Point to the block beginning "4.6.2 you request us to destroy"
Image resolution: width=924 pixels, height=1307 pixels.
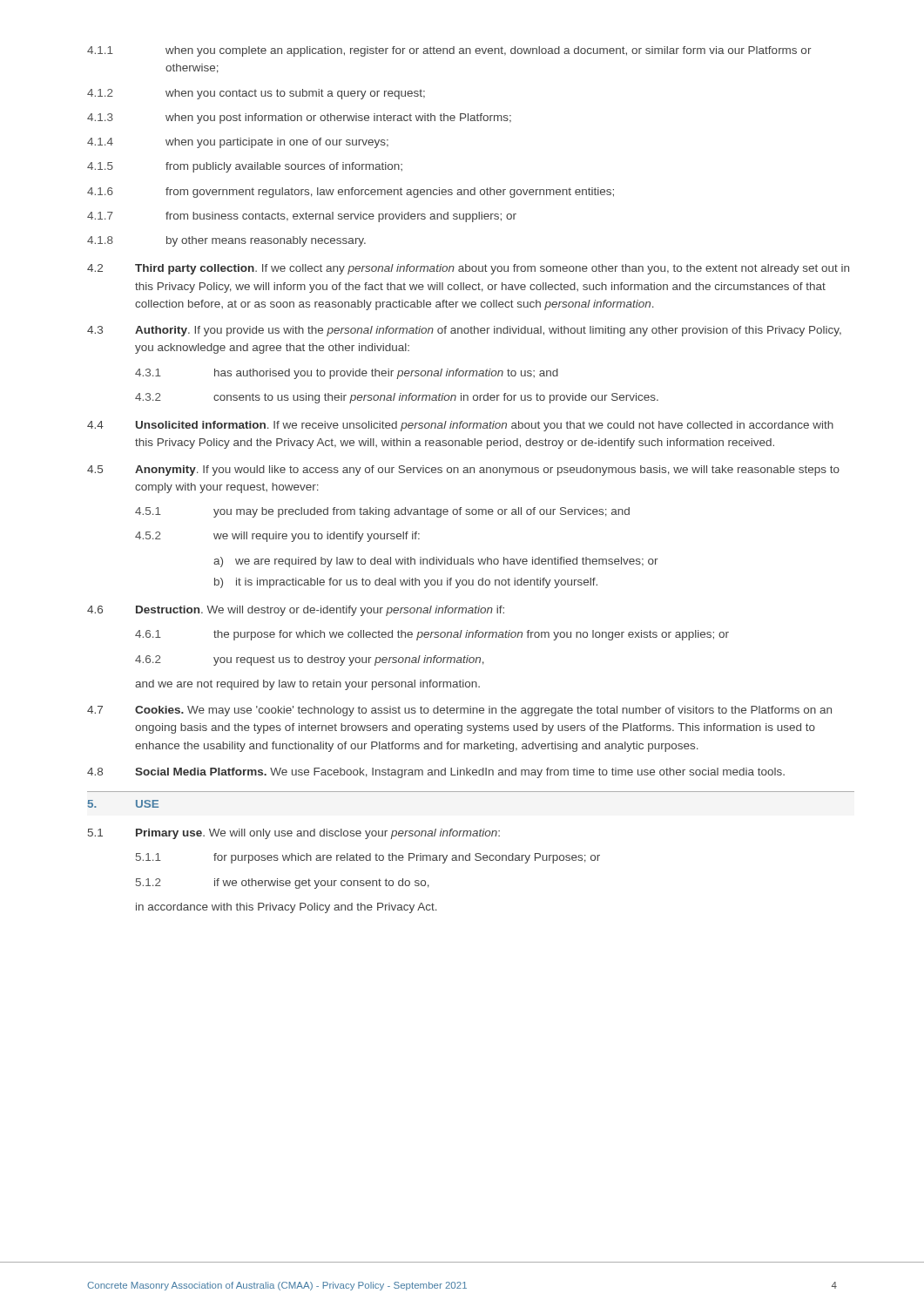[310, 660]
